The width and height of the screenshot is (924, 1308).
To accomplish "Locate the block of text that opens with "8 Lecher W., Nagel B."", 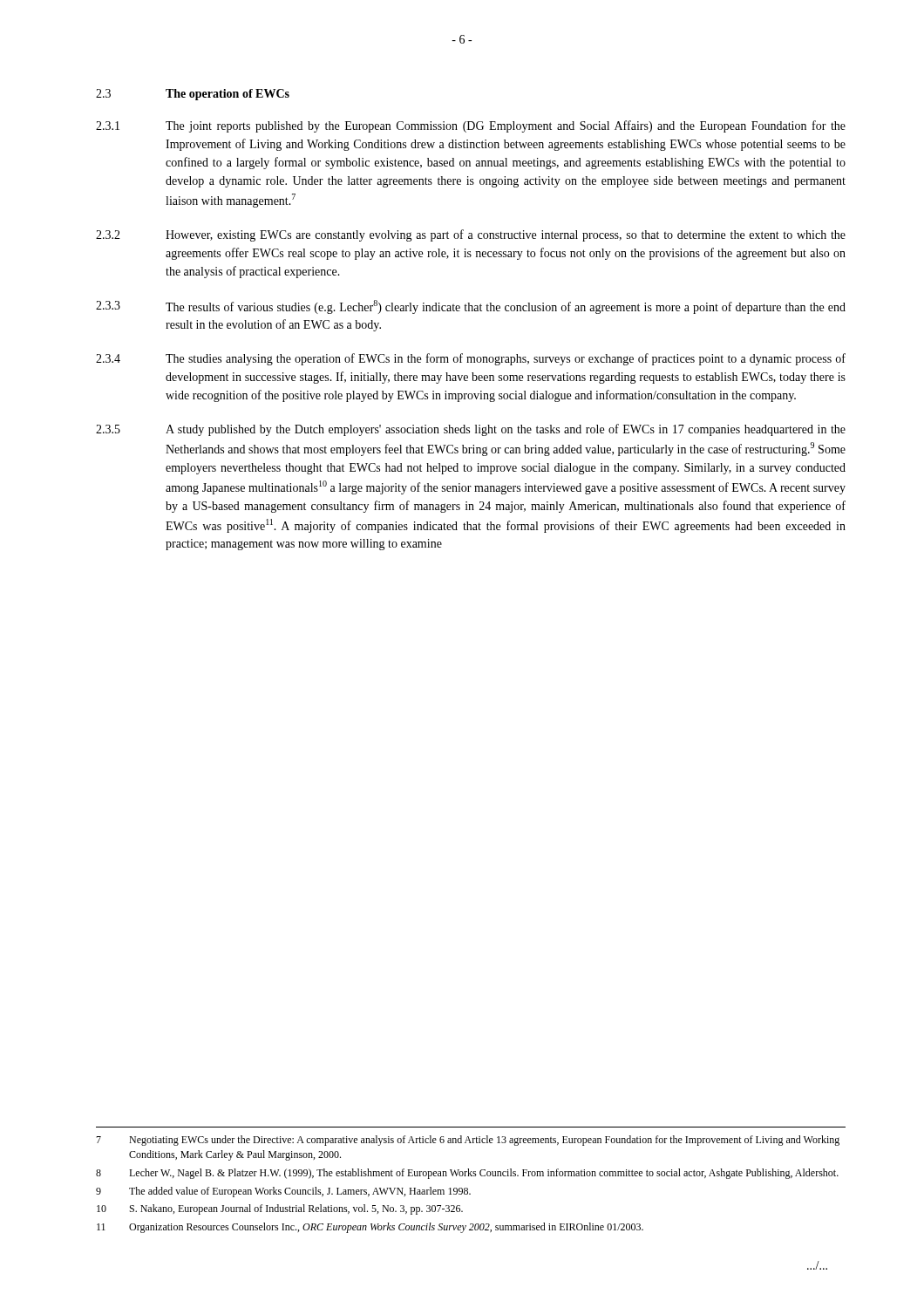I will 471,1173.
